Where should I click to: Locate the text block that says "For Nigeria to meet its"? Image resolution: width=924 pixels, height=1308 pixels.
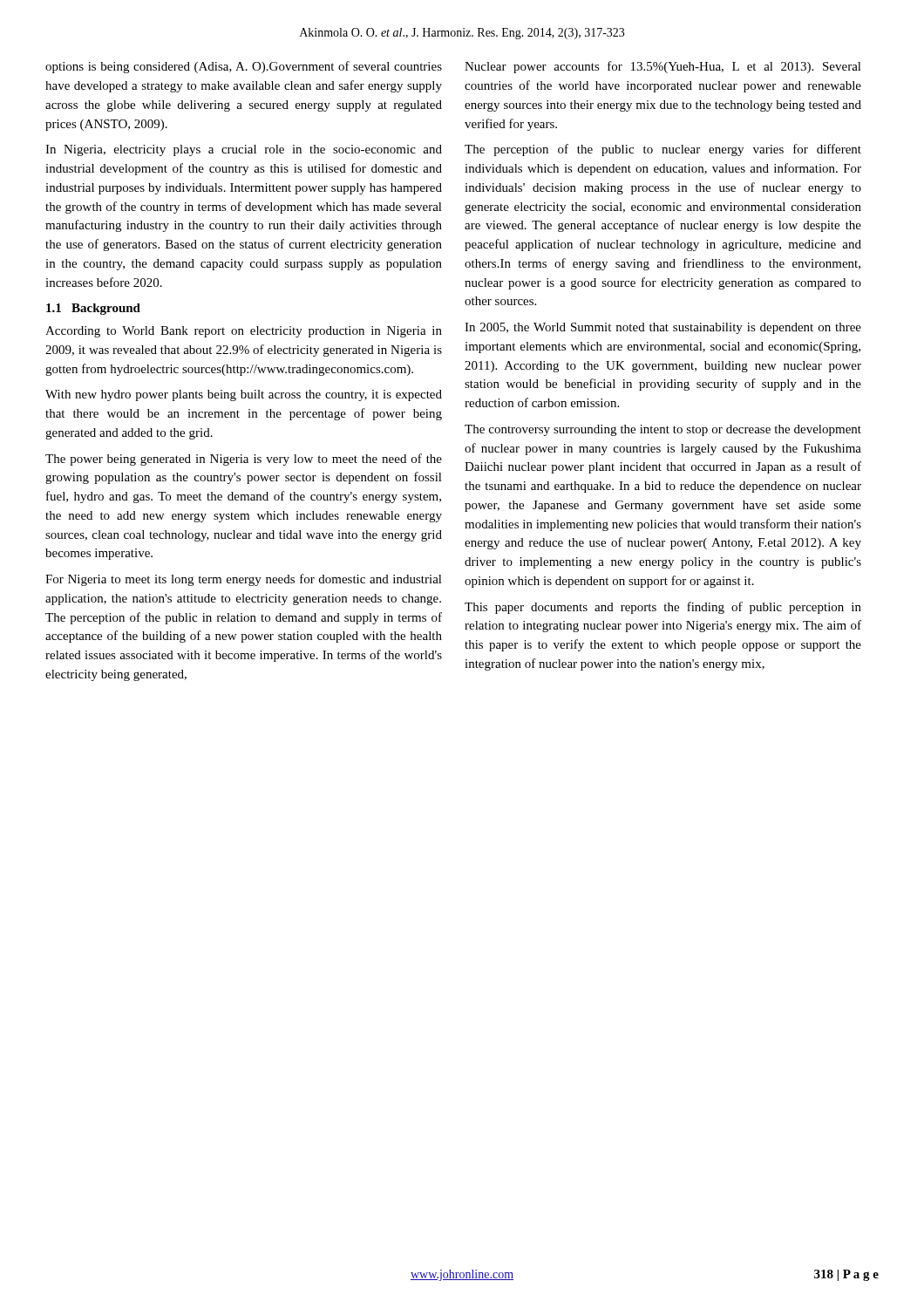click(244, 627)
